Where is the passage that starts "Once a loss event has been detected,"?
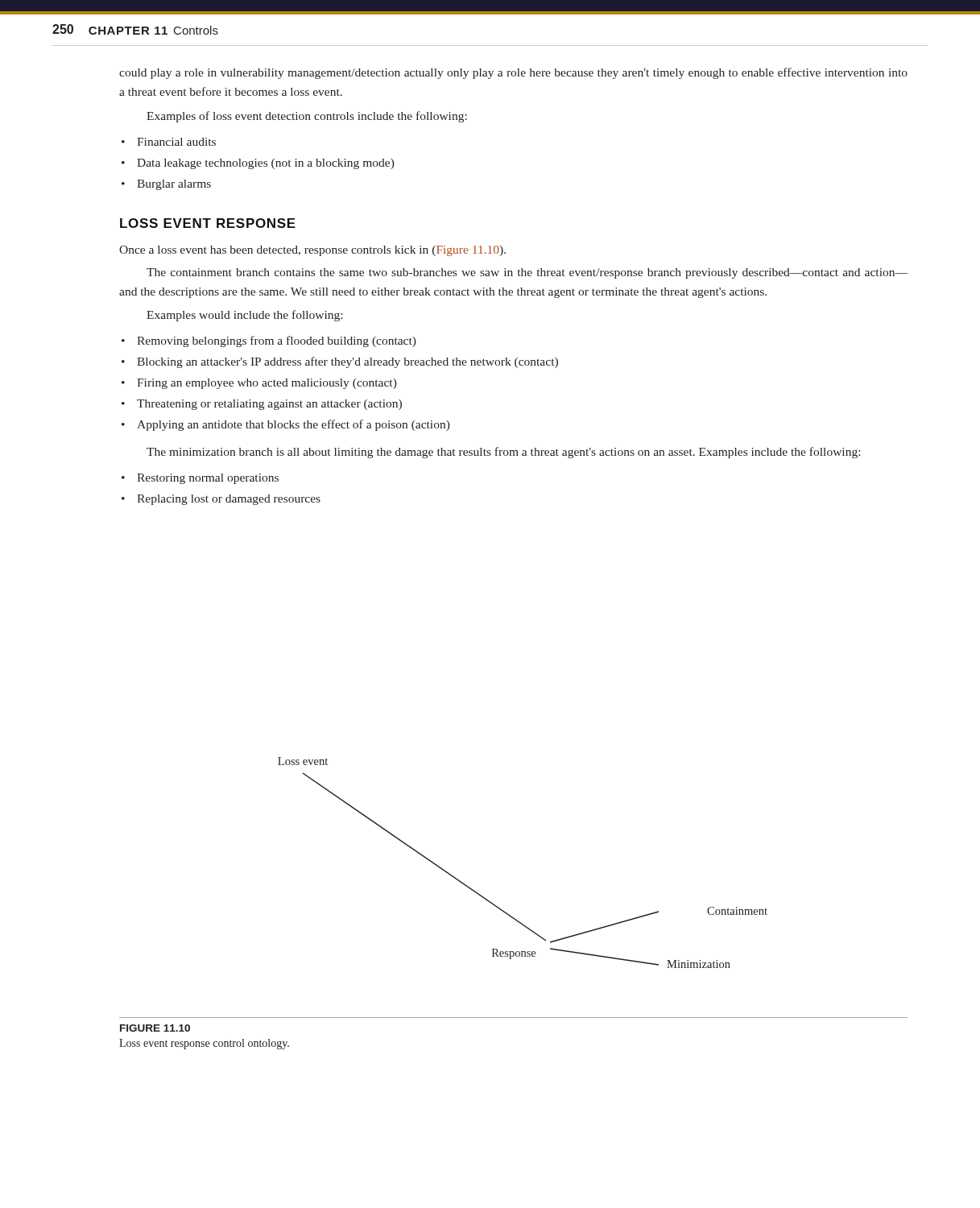The width and height of the screenshot is (980, 1208). coord(313,249)
